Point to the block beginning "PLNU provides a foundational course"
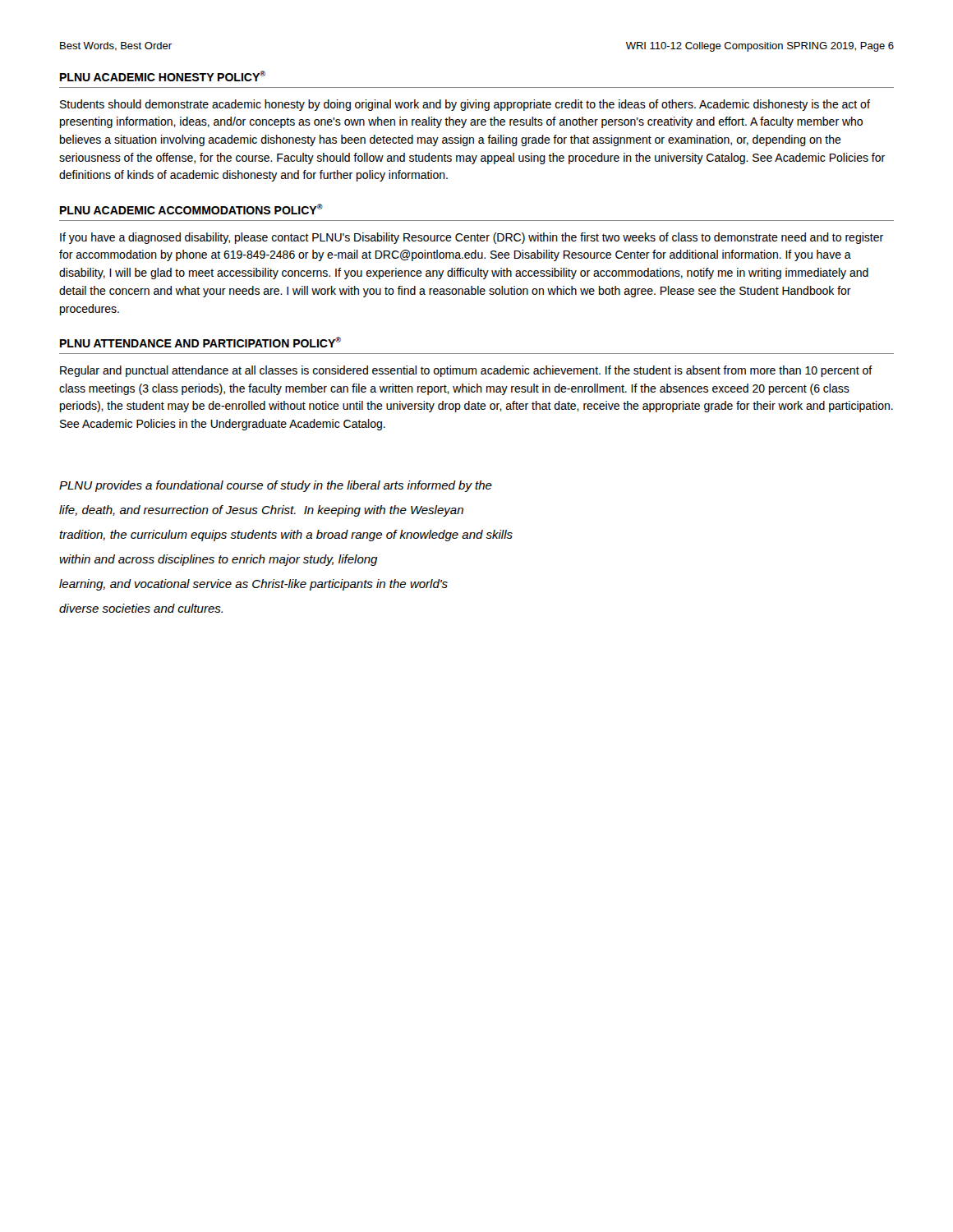953x1232 pixels. pos(476,547)
